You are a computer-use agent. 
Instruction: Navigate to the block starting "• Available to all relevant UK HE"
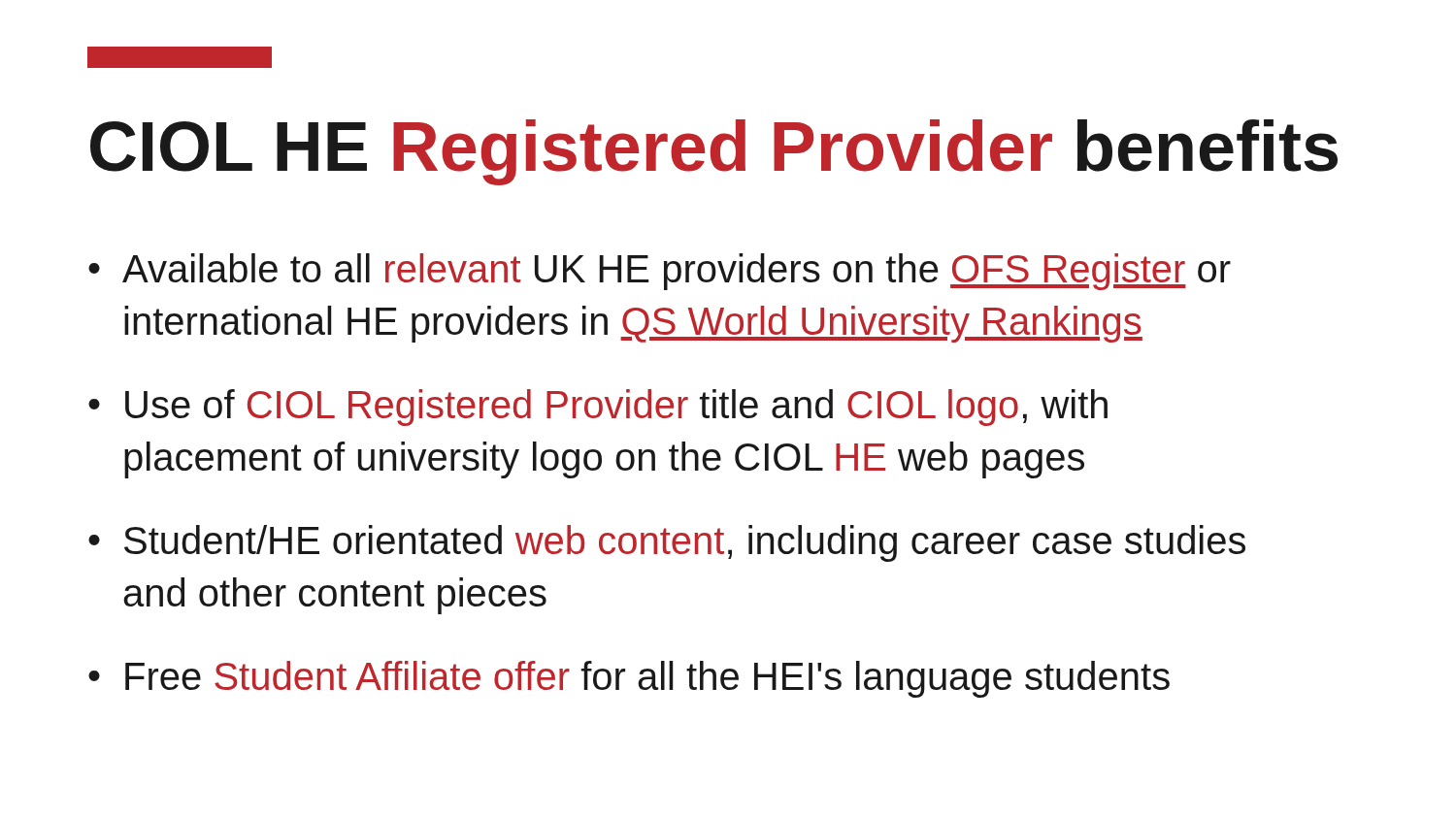coord(659,295)
